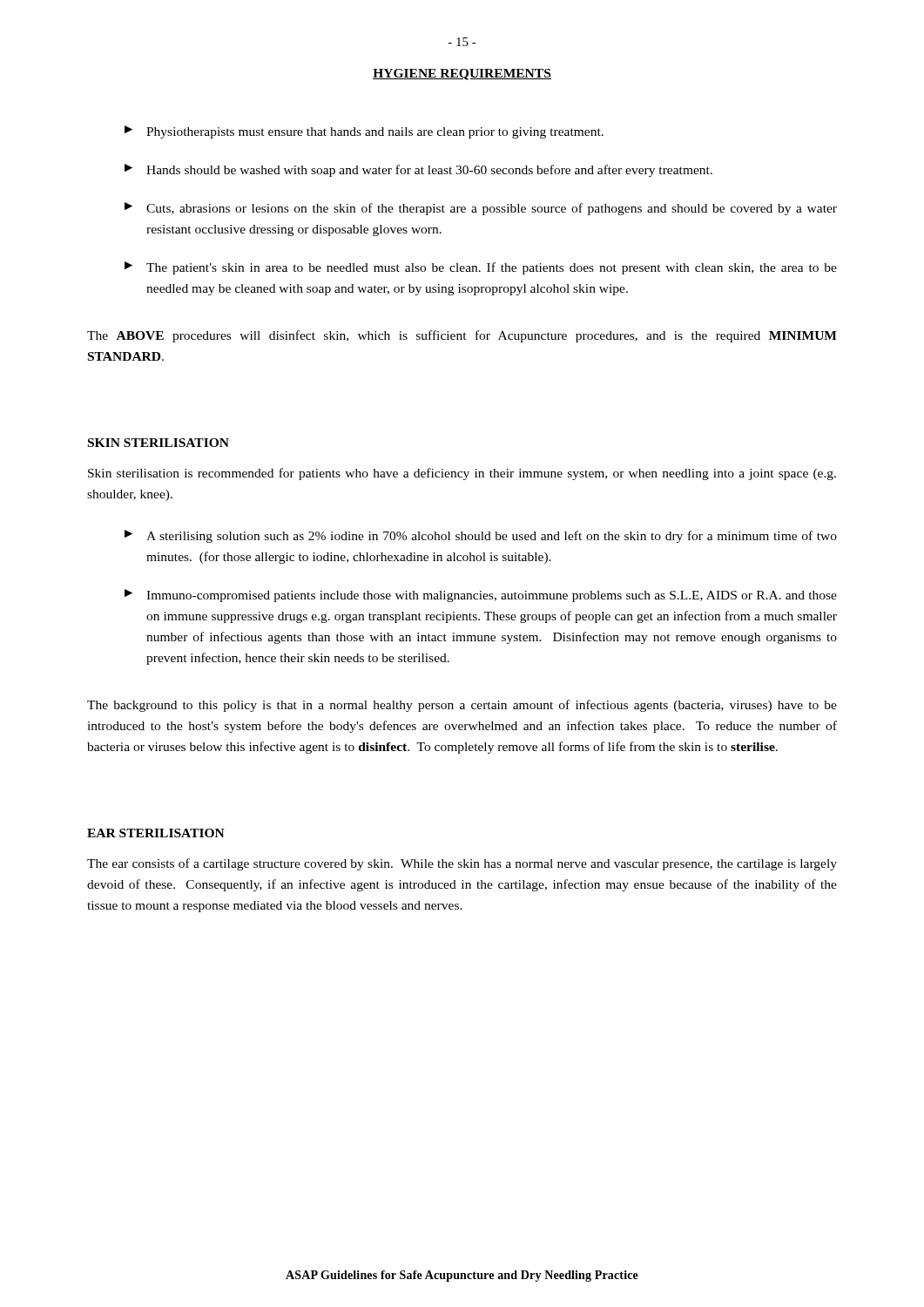Find the text block that reads "The background to this policy is that"
Viewport: 924px width, 1307px height.
(x=462, y=726)
